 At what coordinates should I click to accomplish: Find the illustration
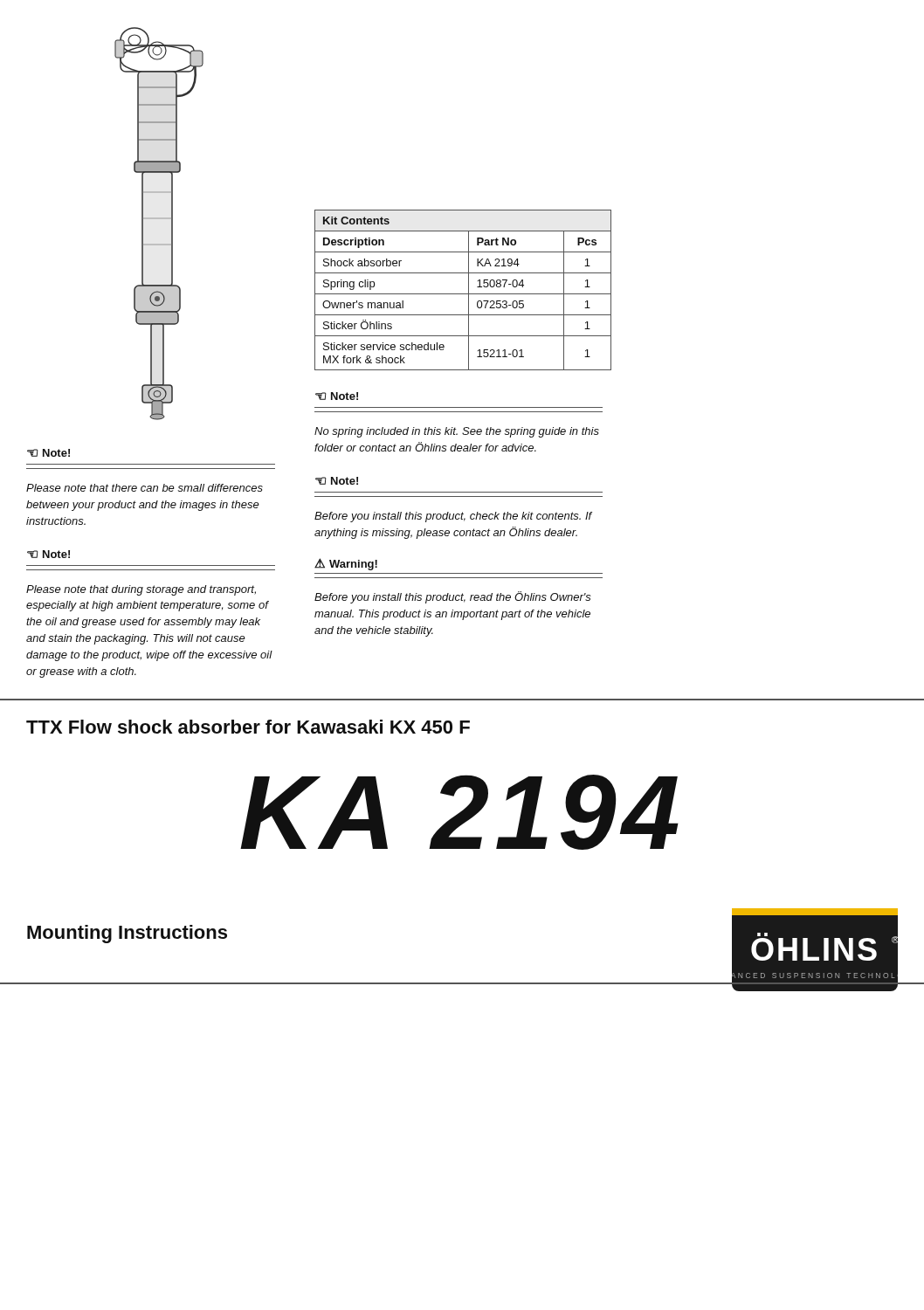point(157,228)
